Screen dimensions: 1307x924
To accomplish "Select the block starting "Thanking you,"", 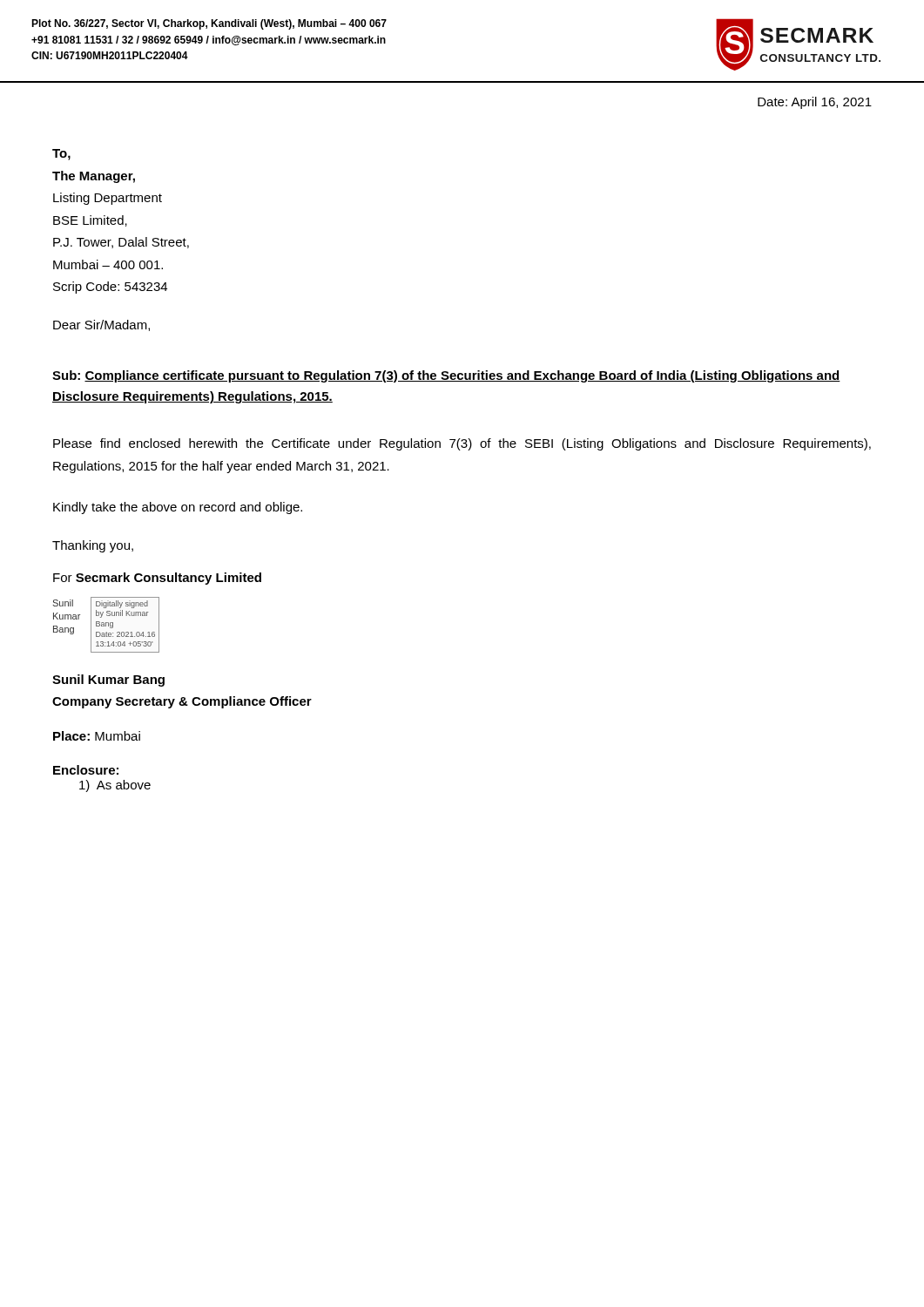I will tap(93, 545).
